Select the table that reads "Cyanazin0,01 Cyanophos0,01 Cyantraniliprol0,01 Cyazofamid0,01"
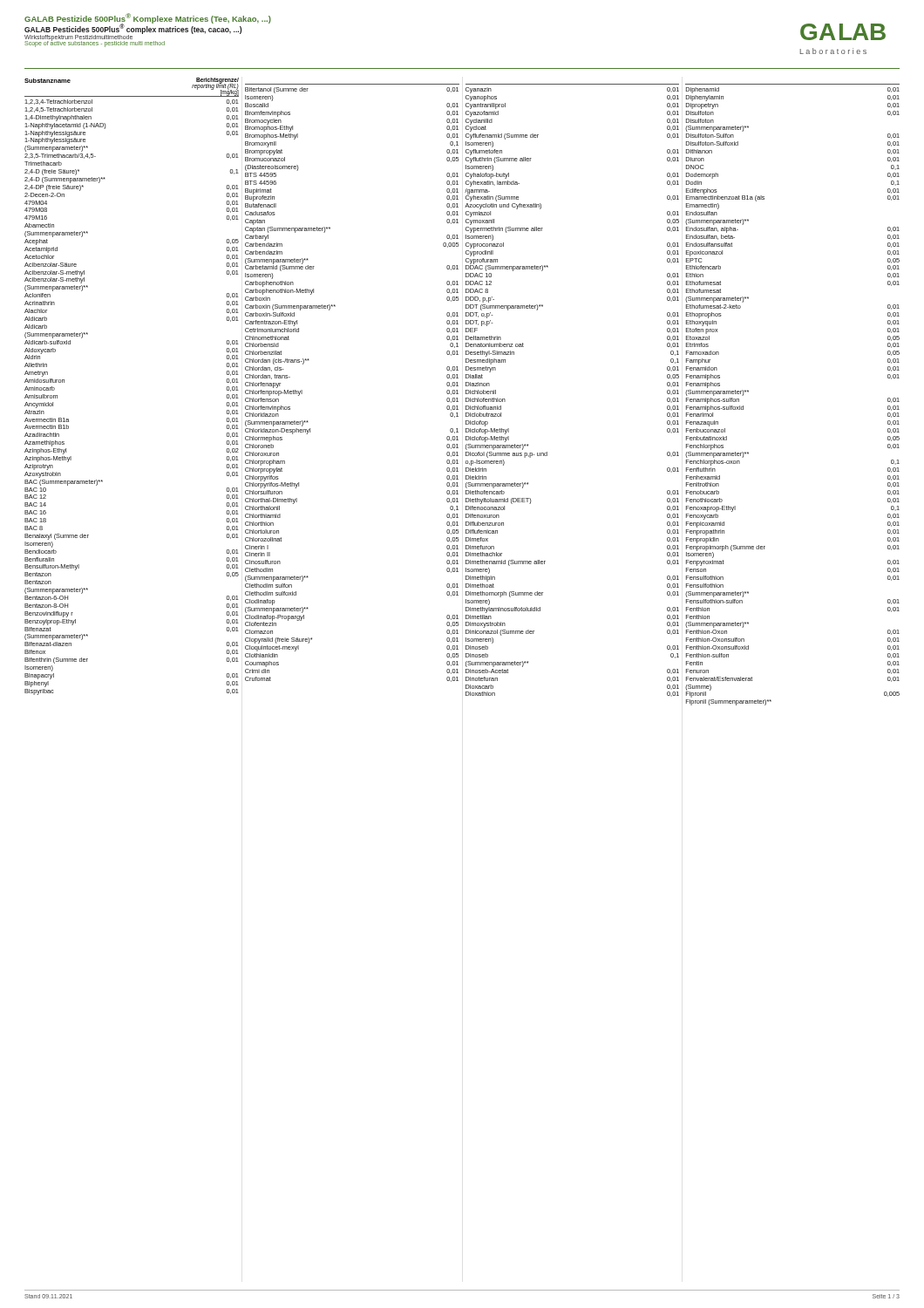This screenshot has width=924, height=1308. pyautogui.click(x=572, y=393)
